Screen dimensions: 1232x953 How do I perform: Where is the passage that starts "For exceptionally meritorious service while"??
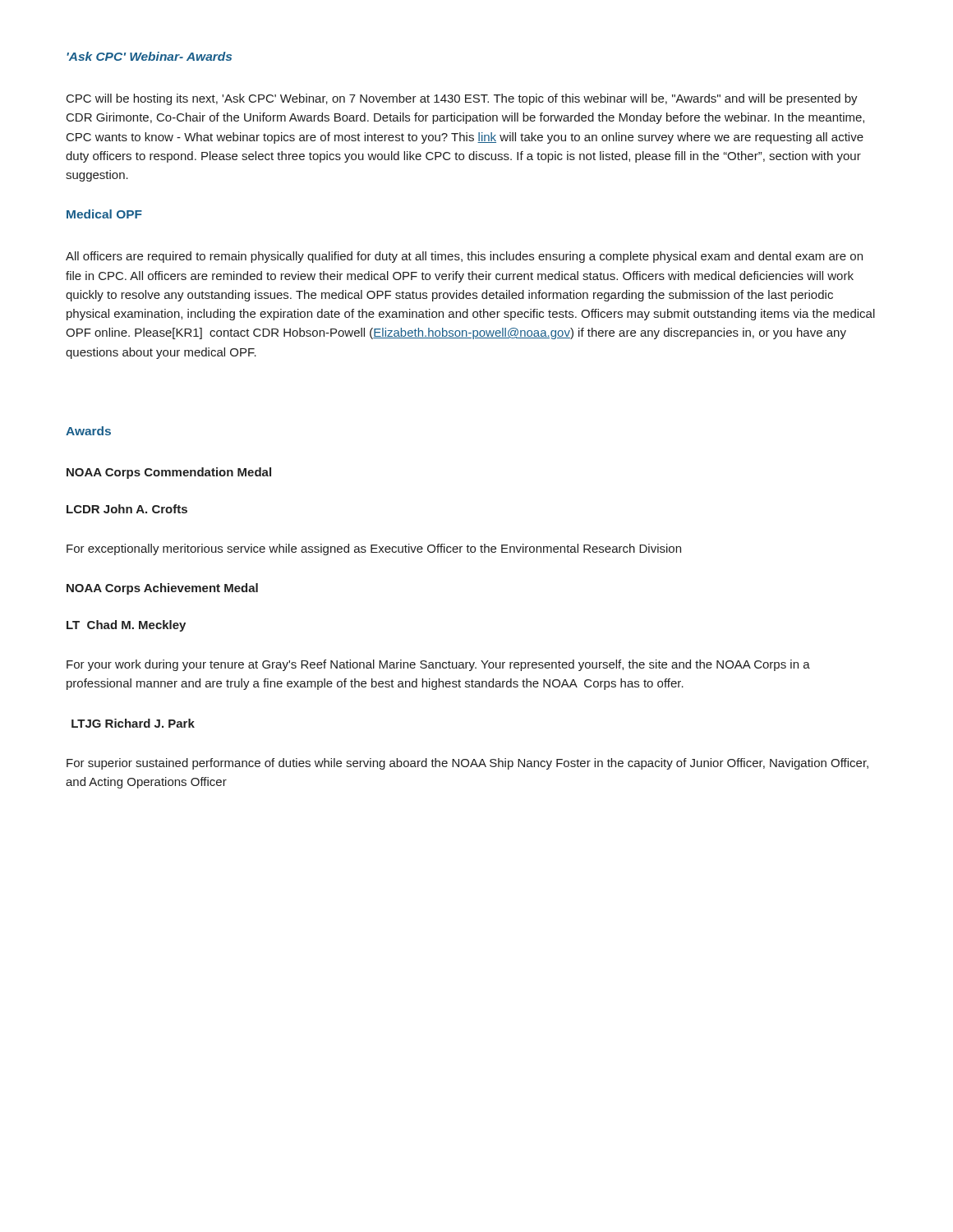[x=374, y=548]
